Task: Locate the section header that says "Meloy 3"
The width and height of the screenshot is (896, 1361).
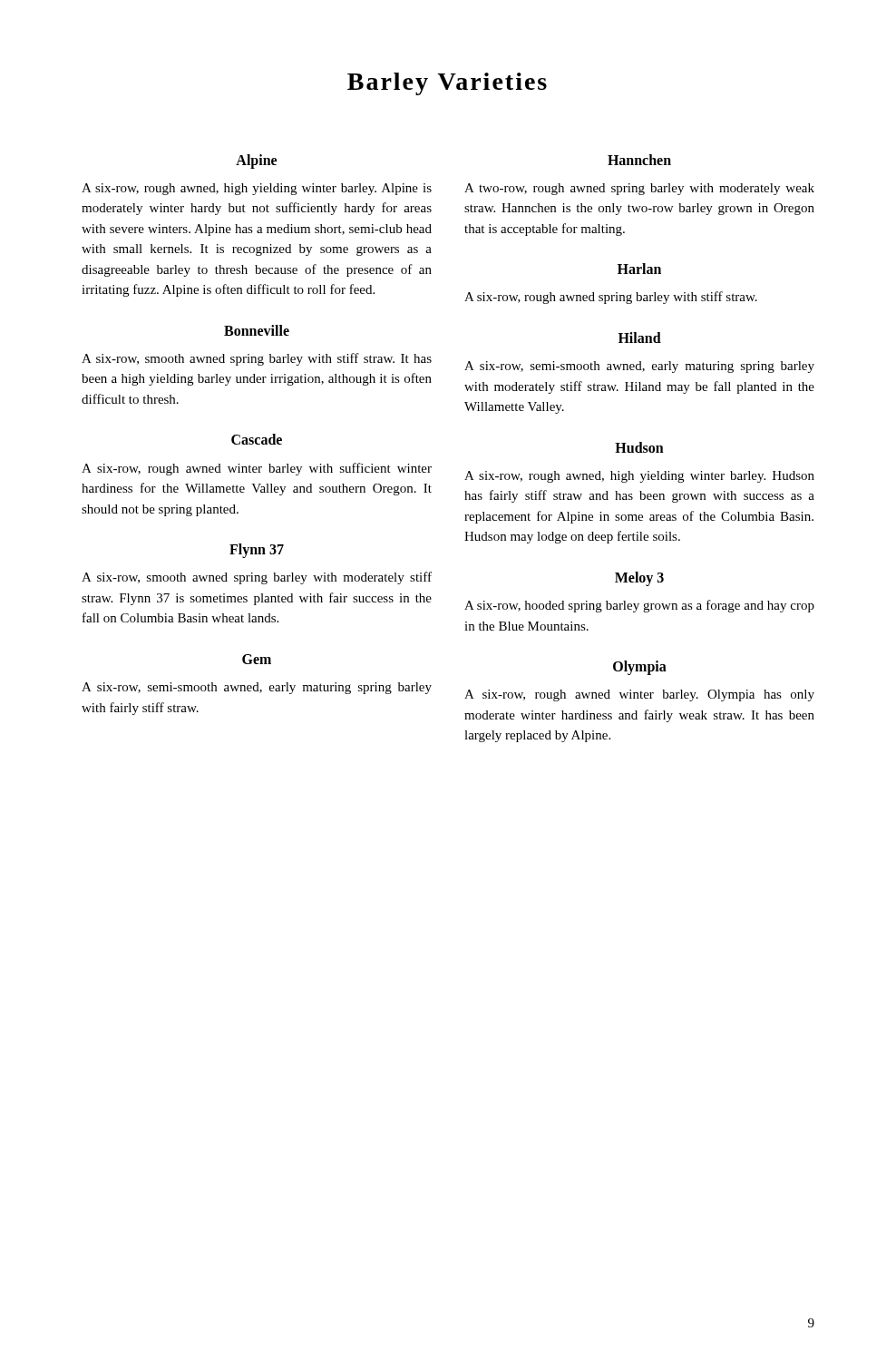Action: coord(639,577)
